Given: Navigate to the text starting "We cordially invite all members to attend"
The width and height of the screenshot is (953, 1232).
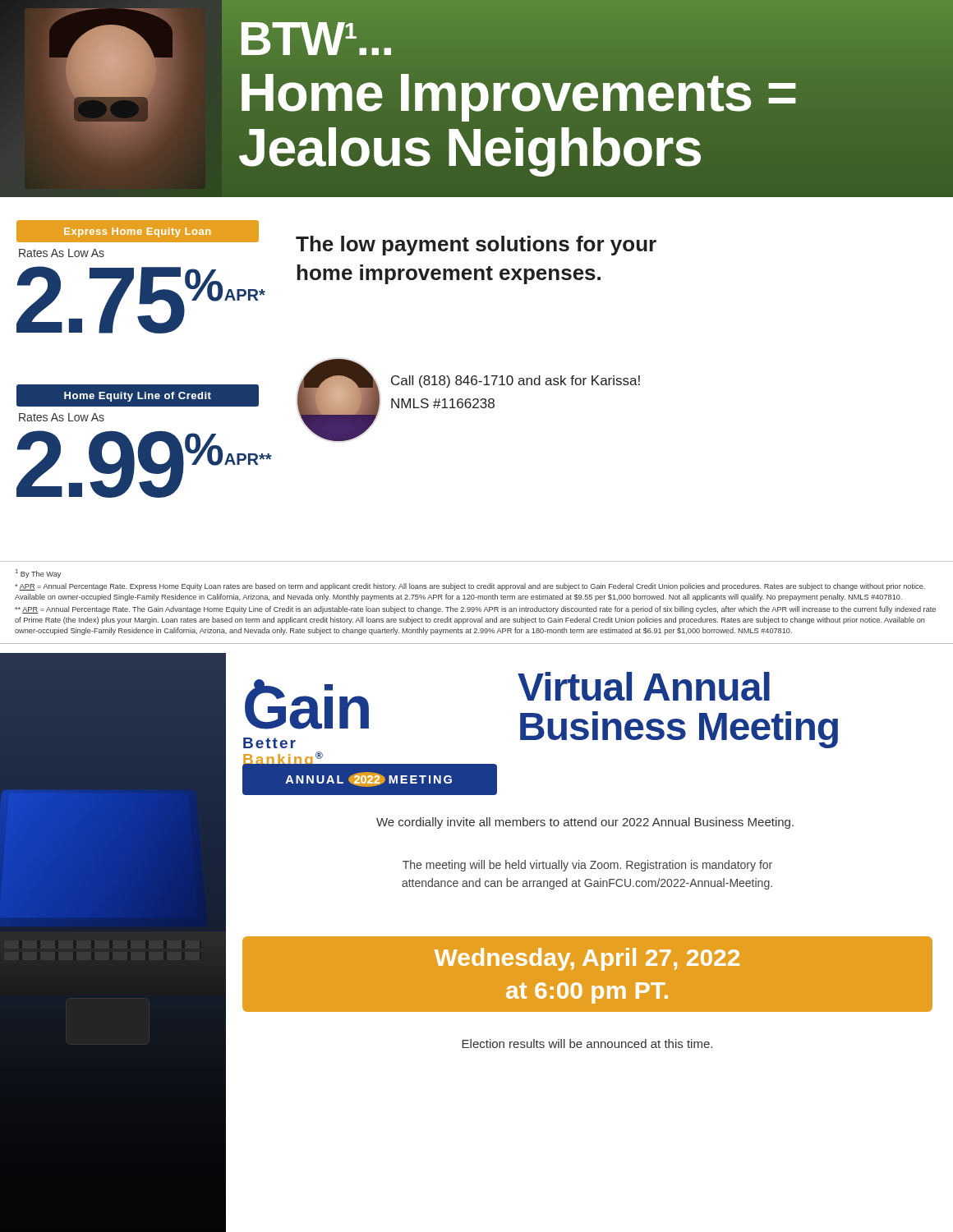Looking at the screenshot, I should [585, 822].
